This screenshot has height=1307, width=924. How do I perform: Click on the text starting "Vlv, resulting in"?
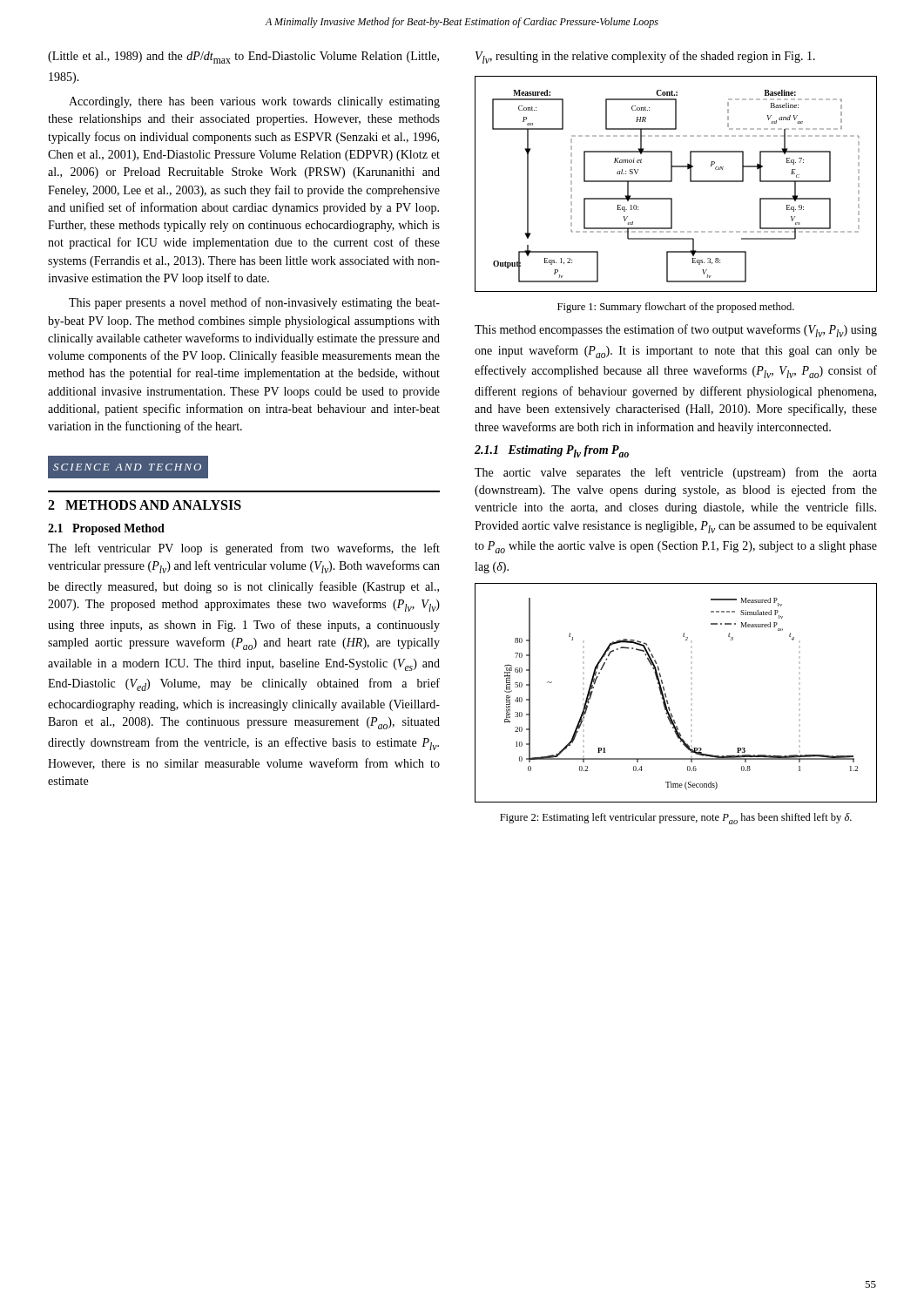point(676,58)
